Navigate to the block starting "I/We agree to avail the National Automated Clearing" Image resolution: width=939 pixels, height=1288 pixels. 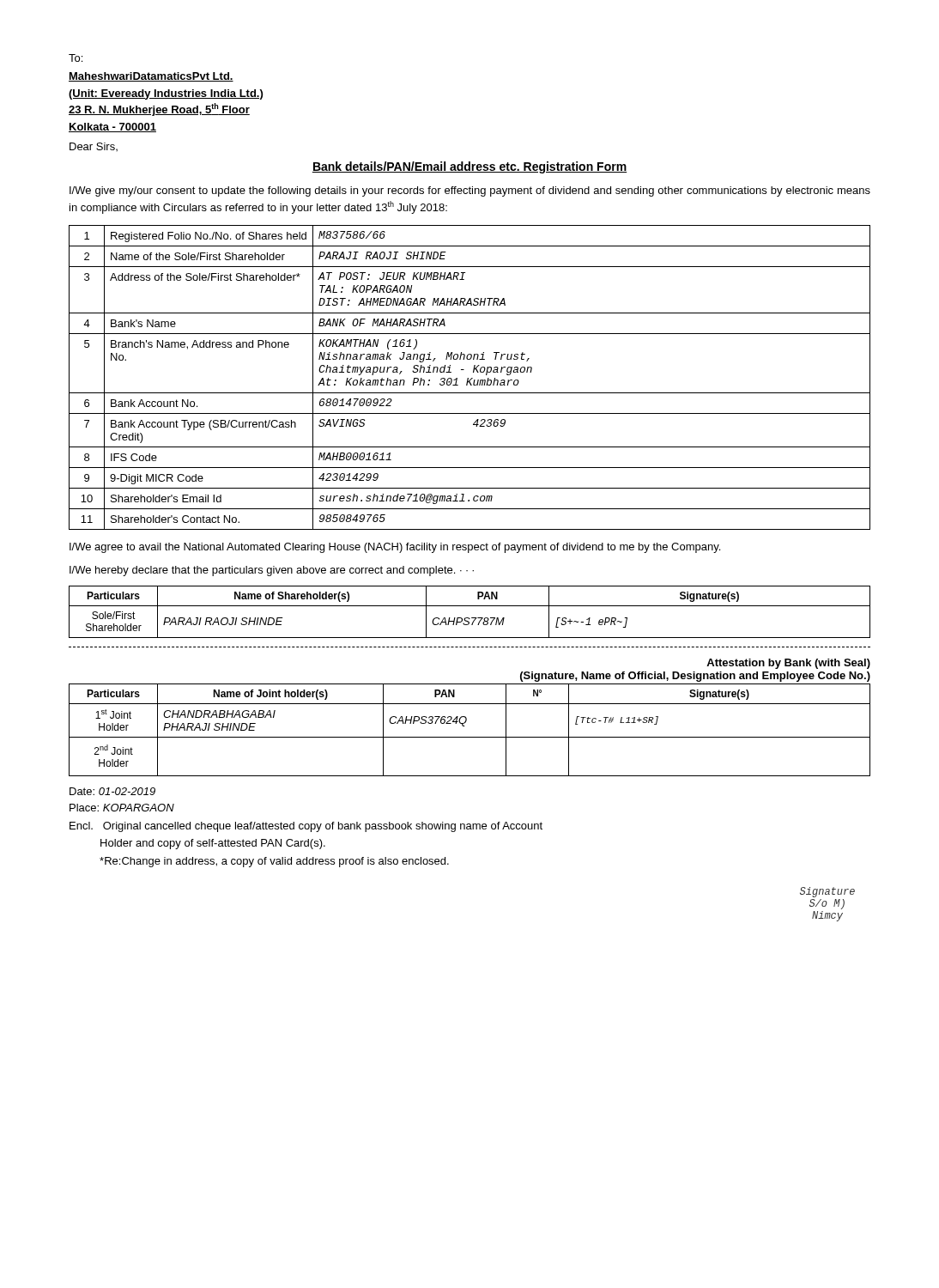395,546
